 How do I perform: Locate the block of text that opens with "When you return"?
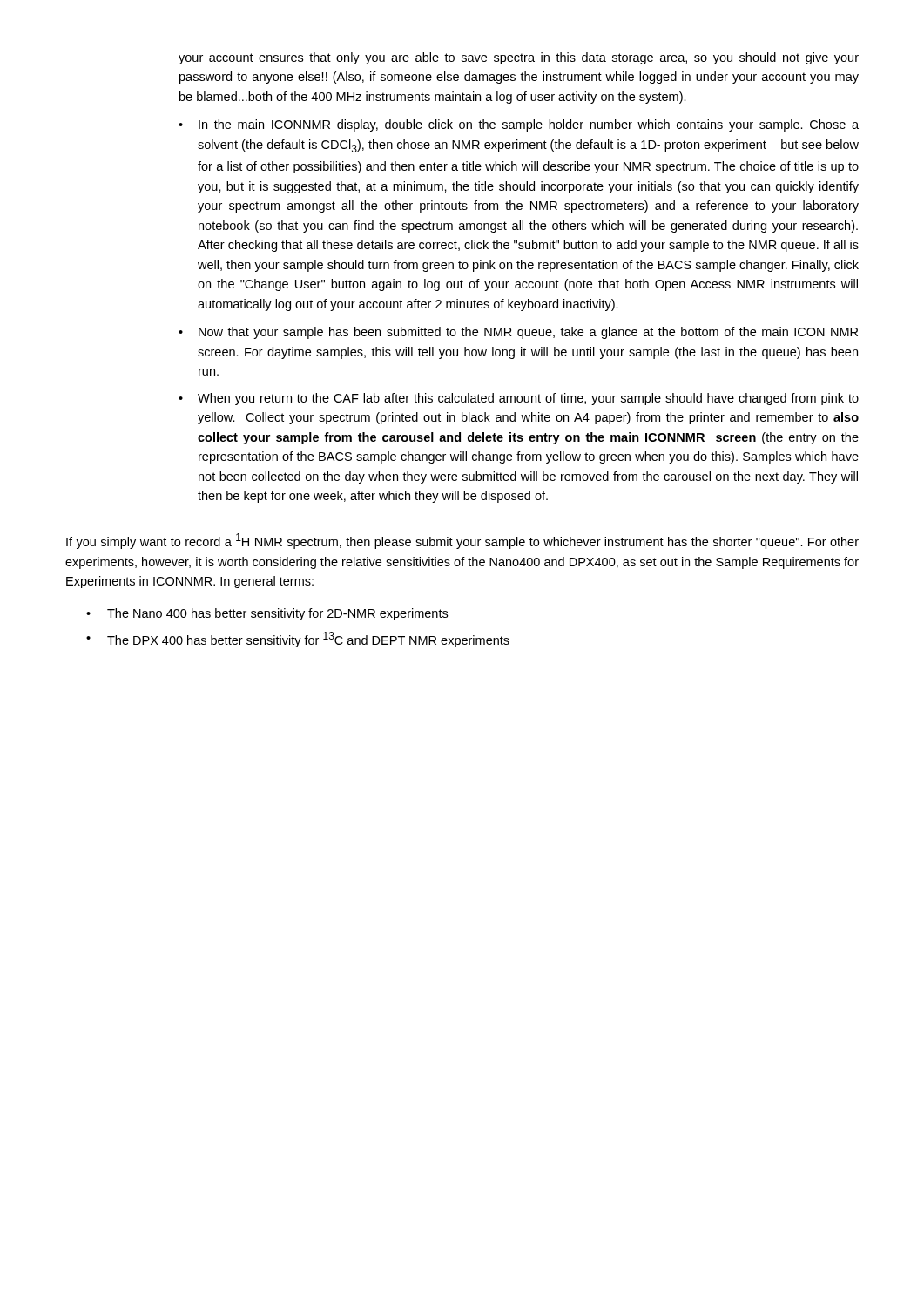point(528,447)
